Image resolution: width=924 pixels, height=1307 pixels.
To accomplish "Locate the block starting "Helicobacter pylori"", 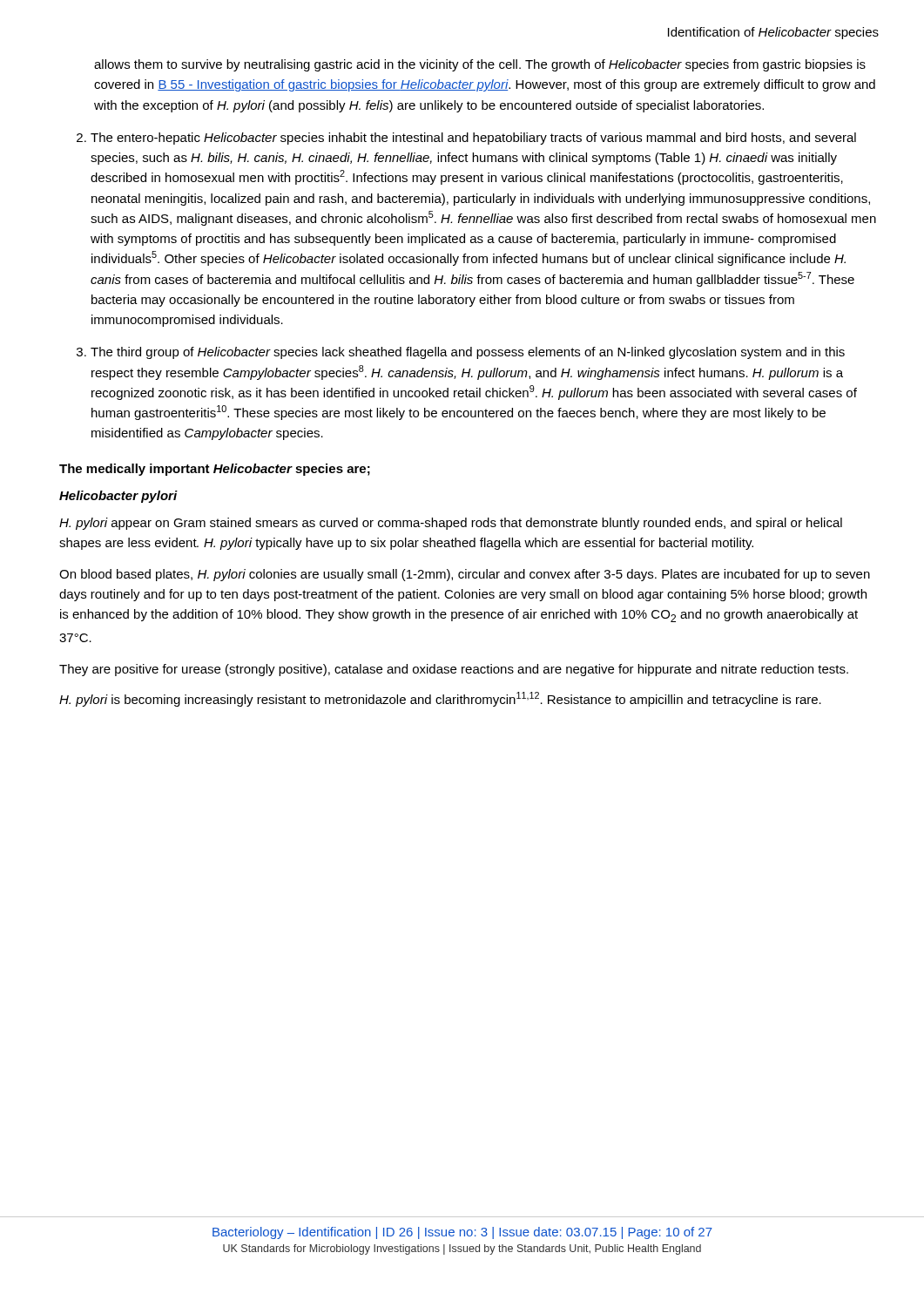I will coord(118,496).
